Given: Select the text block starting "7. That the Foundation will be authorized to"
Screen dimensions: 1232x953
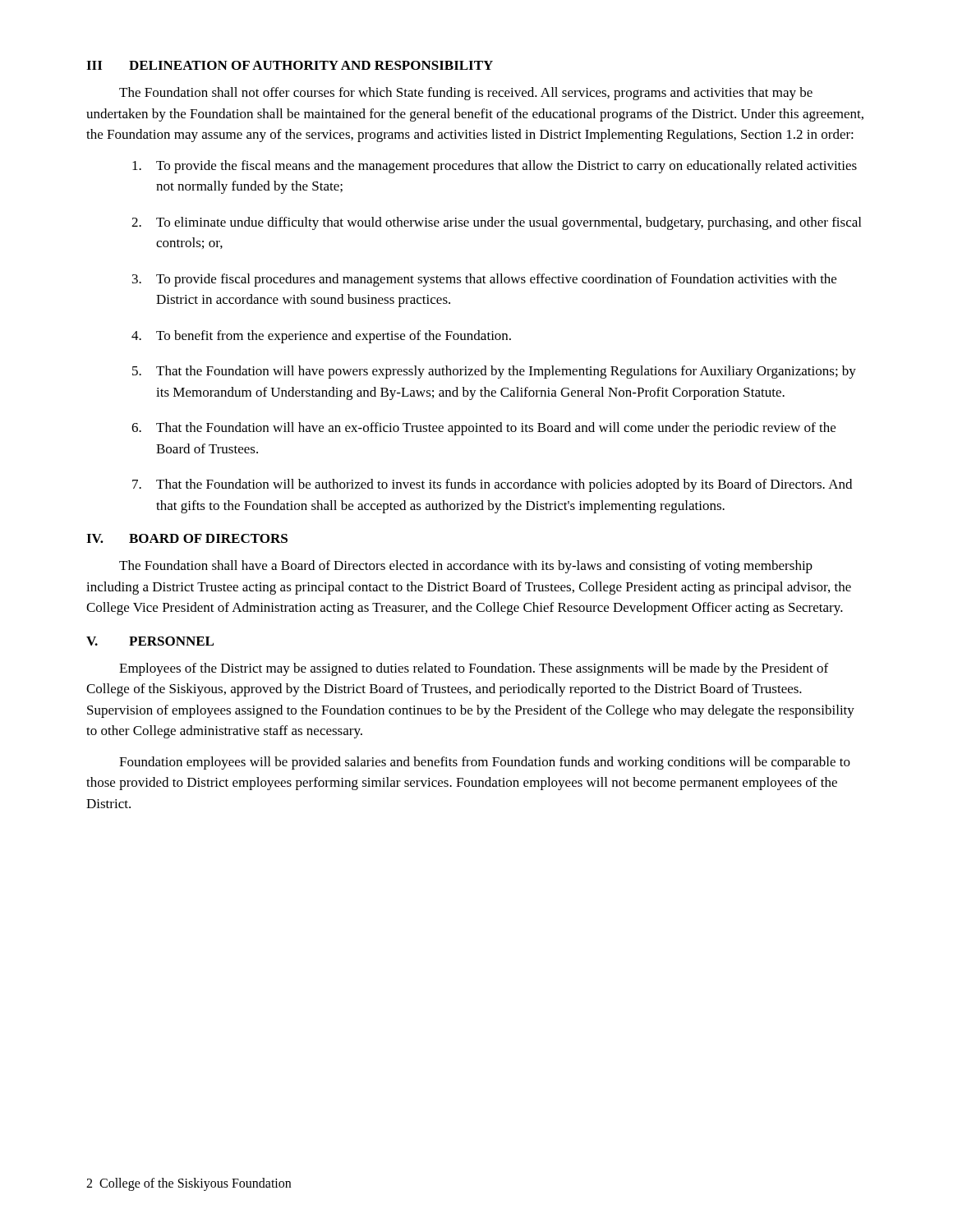Looking at the screenshot, I should [499, 495].
